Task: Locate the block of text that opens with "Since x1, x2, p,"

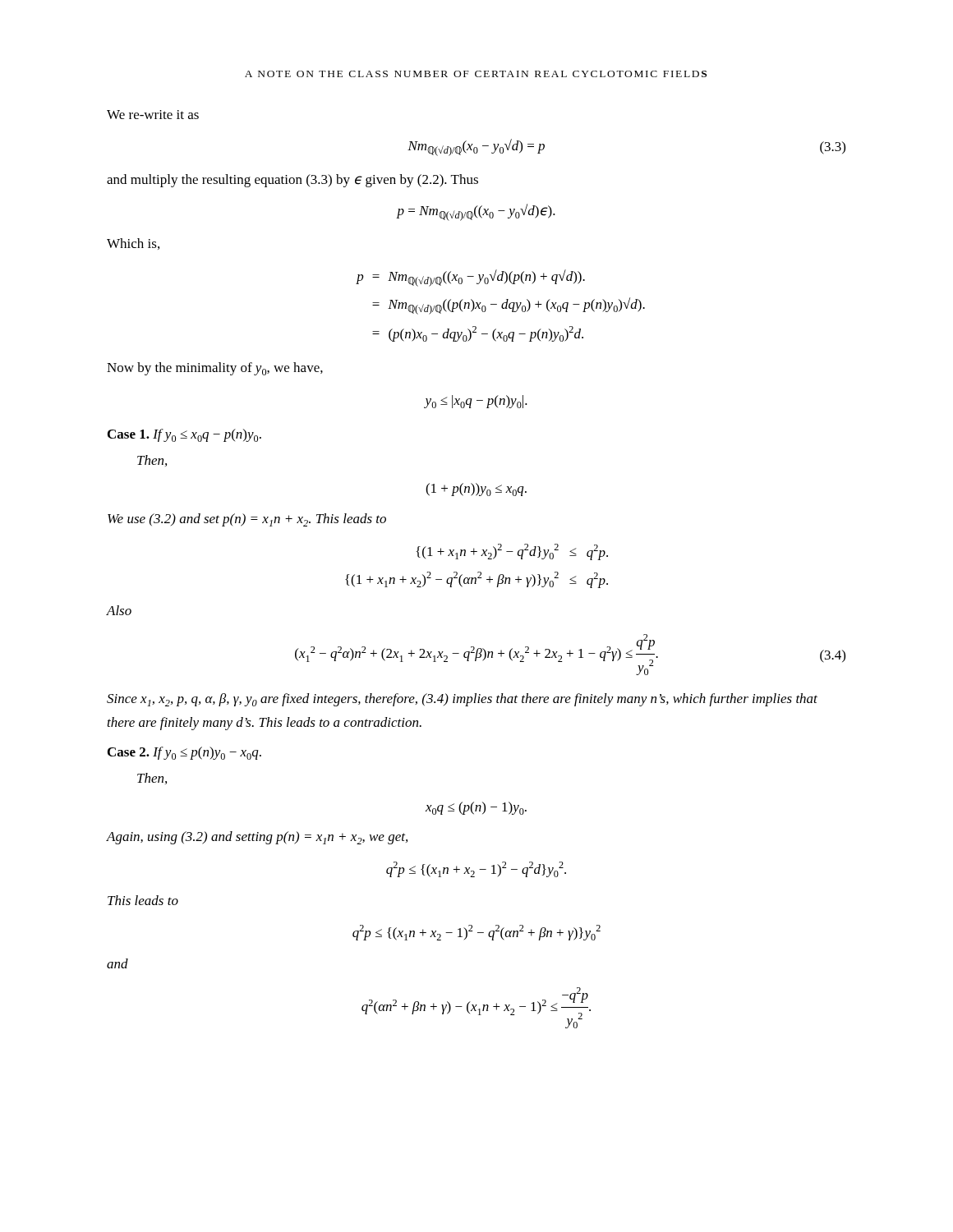Action: pos(462,710)
